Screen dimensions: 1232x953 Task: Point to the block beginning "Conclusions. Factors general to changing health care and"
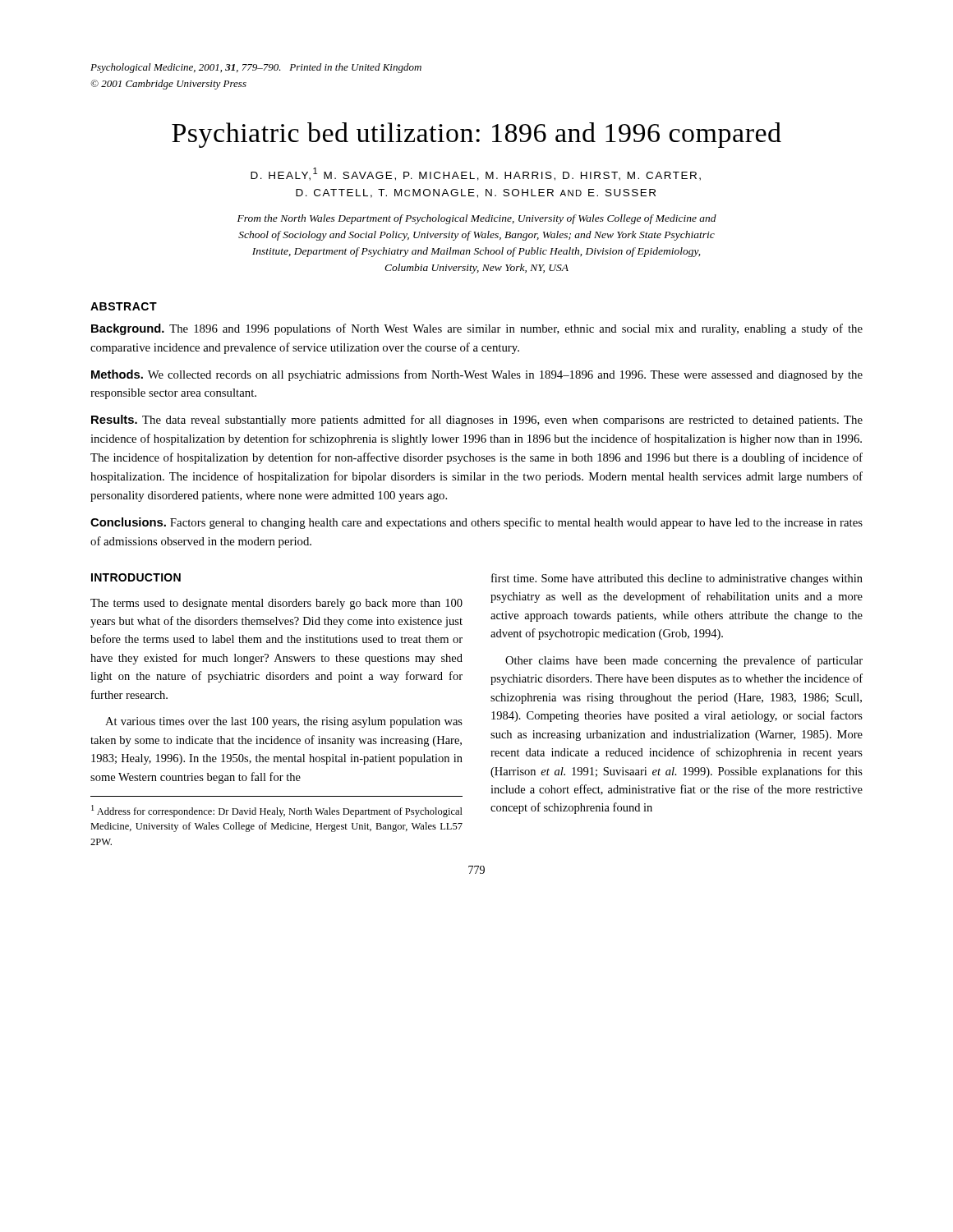tap(476, 532)
